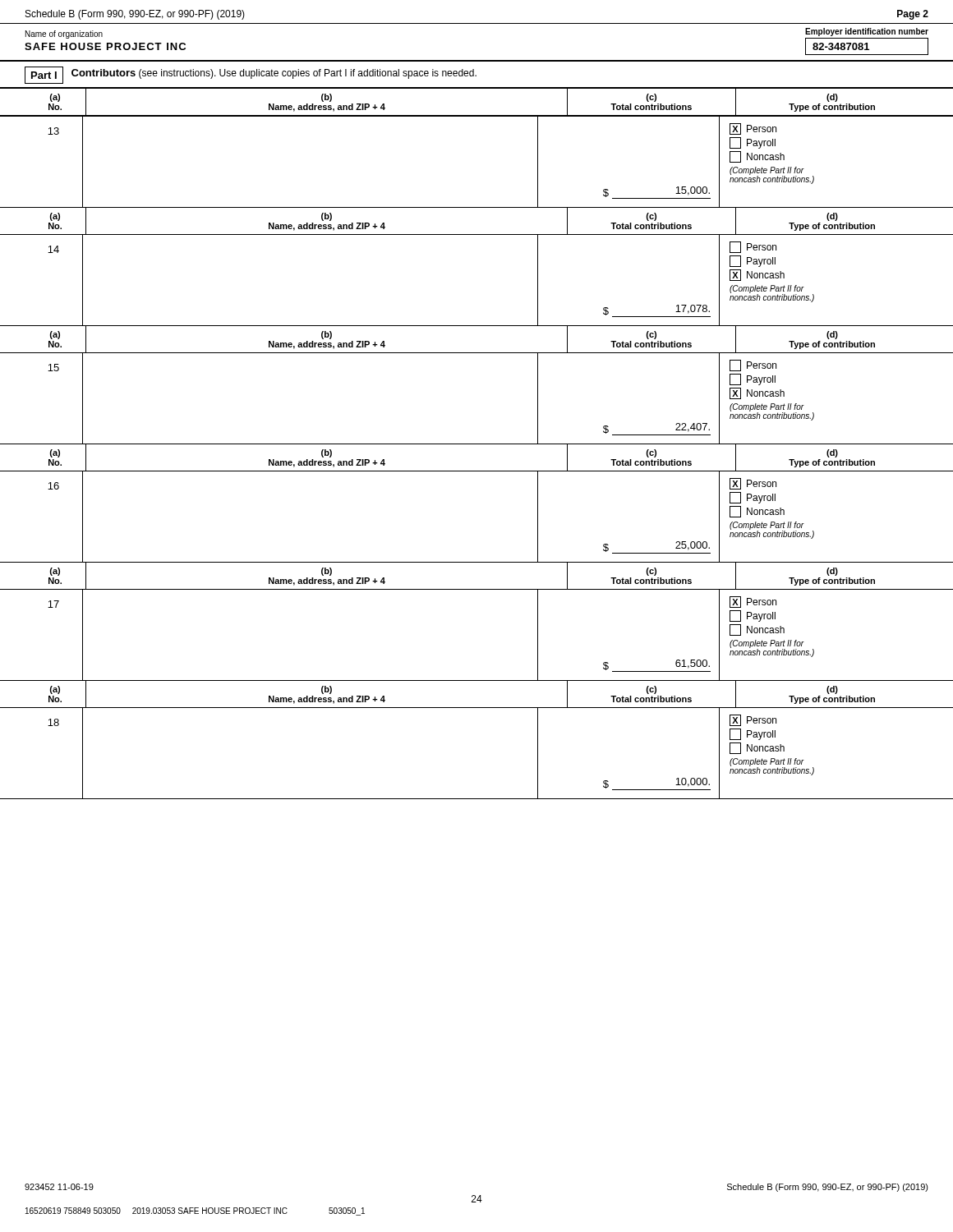Locate the table with the text "17 $ 61,500. Person Payroll"
Image resolution: width=953 pixels, height=1232 pixels.
click(476, 635)
